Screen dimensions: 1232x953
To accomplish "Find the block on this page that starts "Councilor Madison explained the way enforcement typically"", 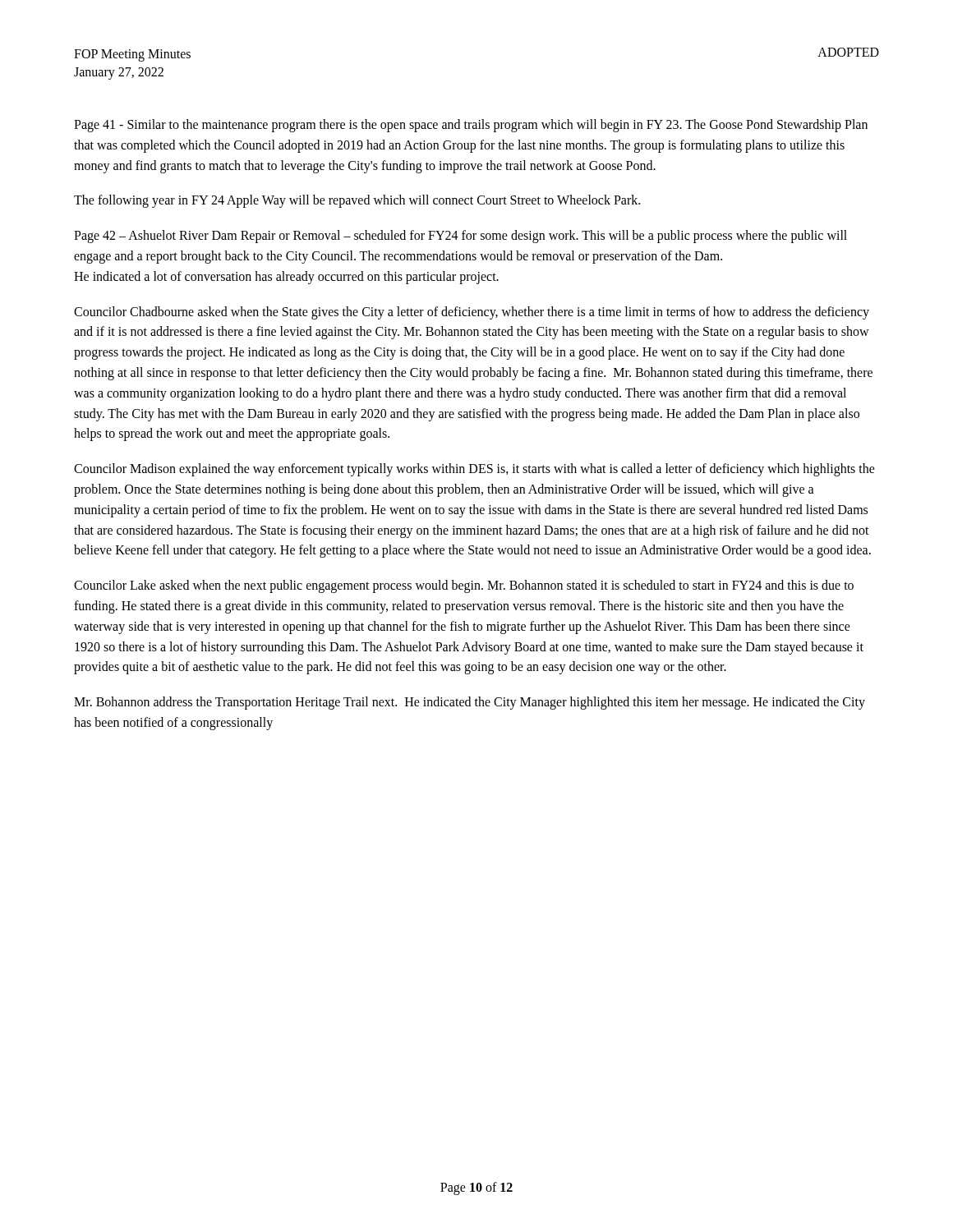I will [474, 509].
